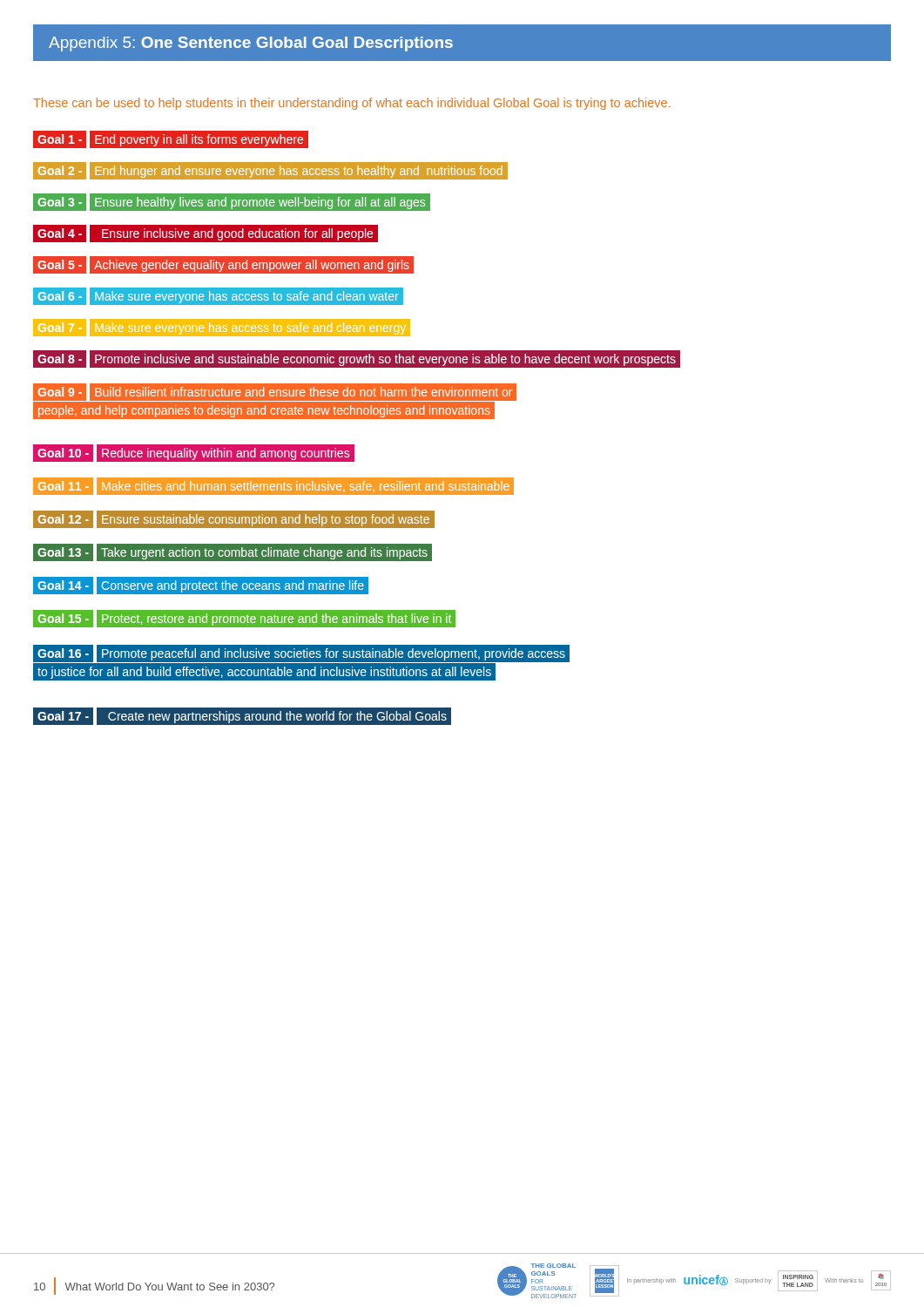Point to the block beginning "Goal 1 - End"
The image size is (924, 1307).
[171, 139]
